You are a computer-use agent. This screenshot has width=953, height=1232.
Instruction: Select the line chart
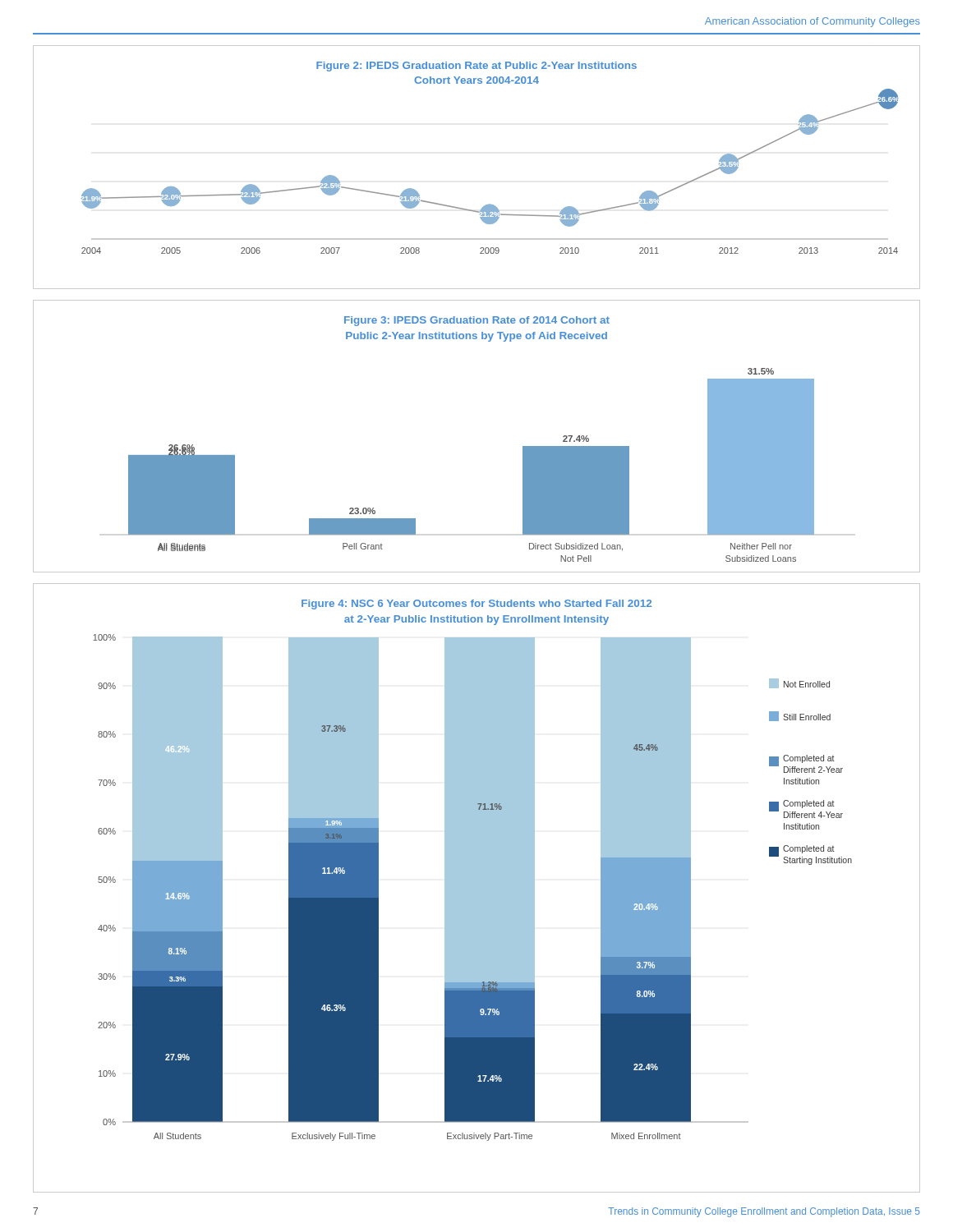click(476, 167)
